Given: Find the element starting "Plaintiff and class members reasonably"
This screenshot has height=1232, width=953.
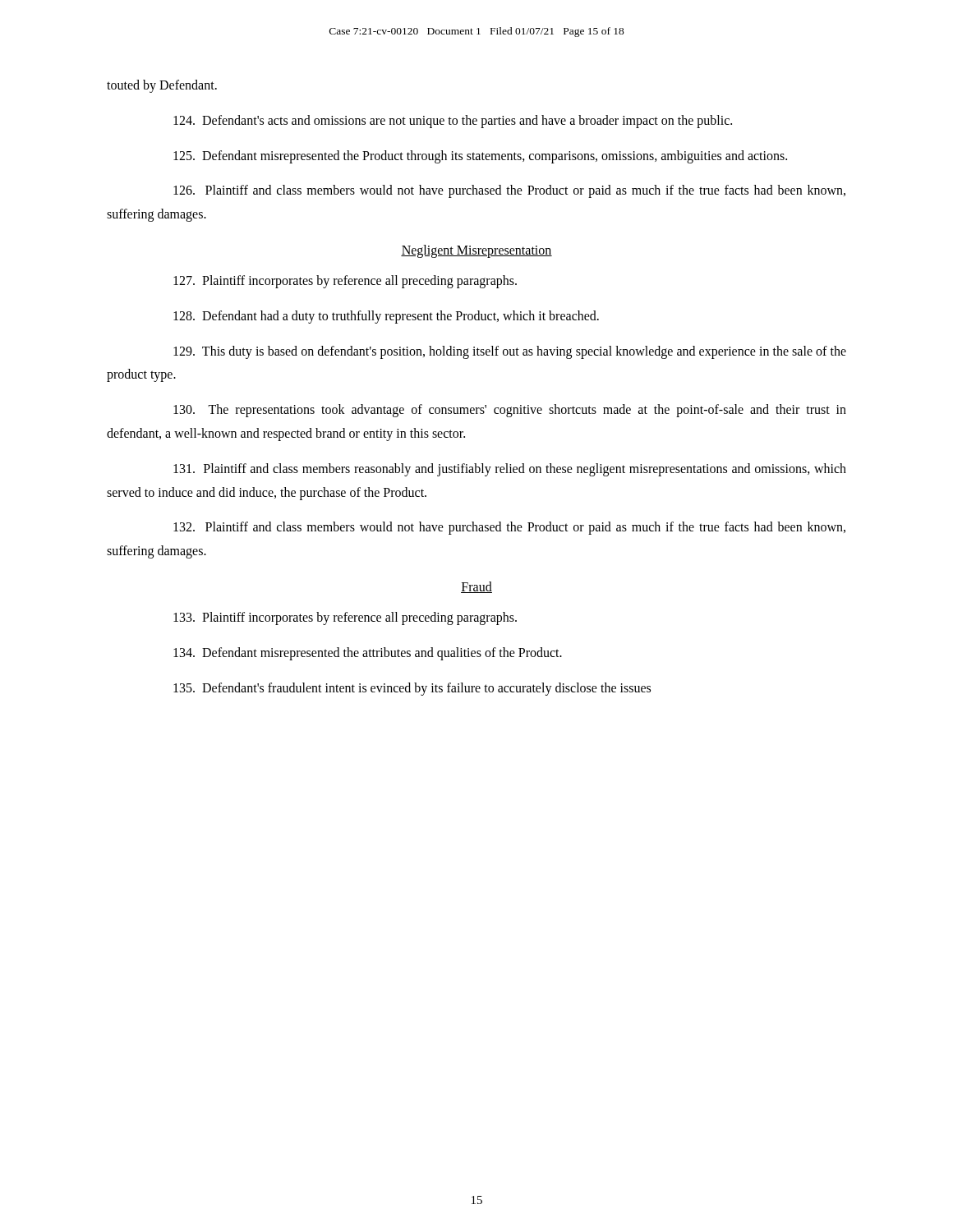Looking at the screenshot, I should coord(476,480).
